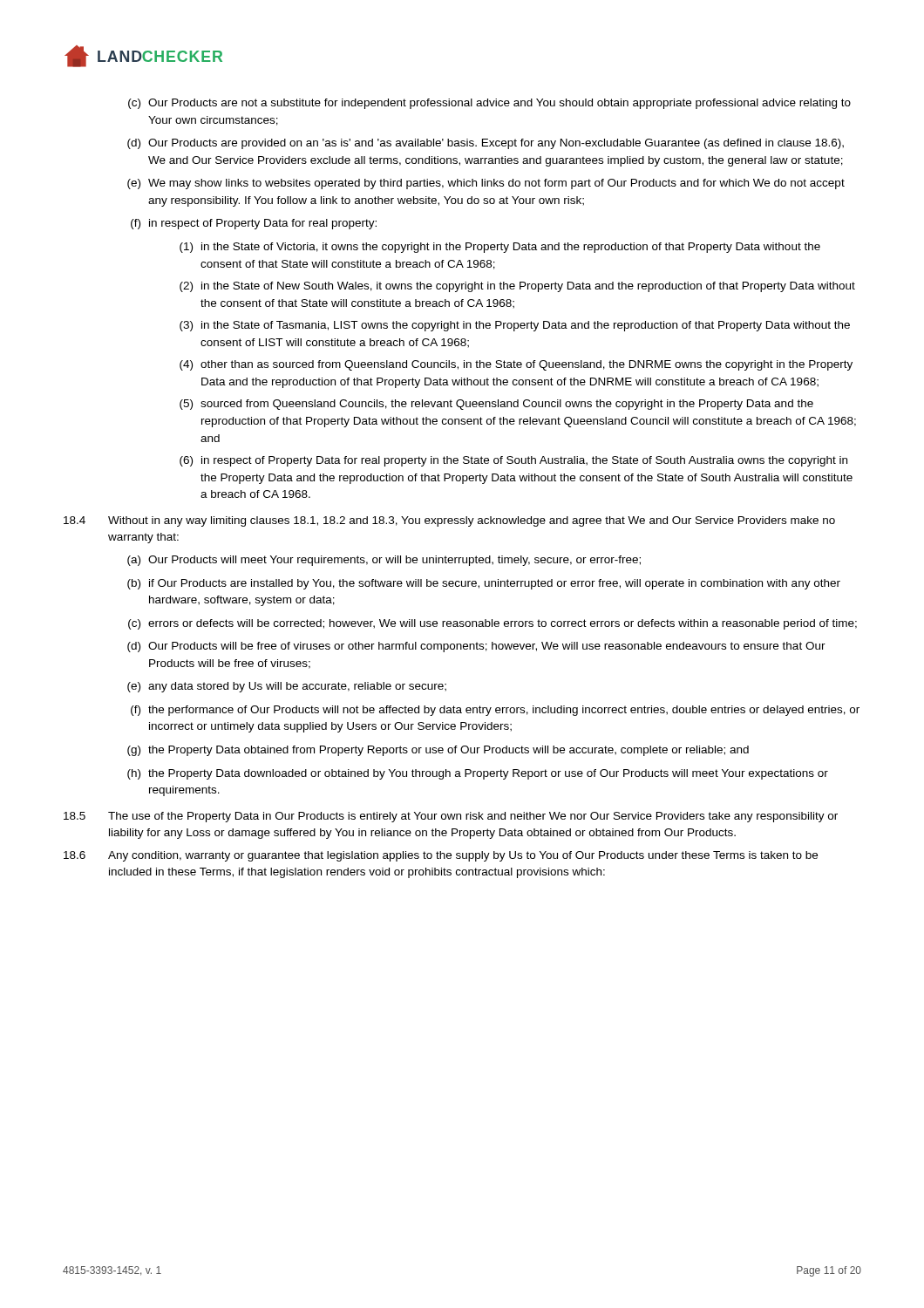
Task: Find the element starting "6 Any condition, warranty or guarantee"
Action: [x=462, y=864]
